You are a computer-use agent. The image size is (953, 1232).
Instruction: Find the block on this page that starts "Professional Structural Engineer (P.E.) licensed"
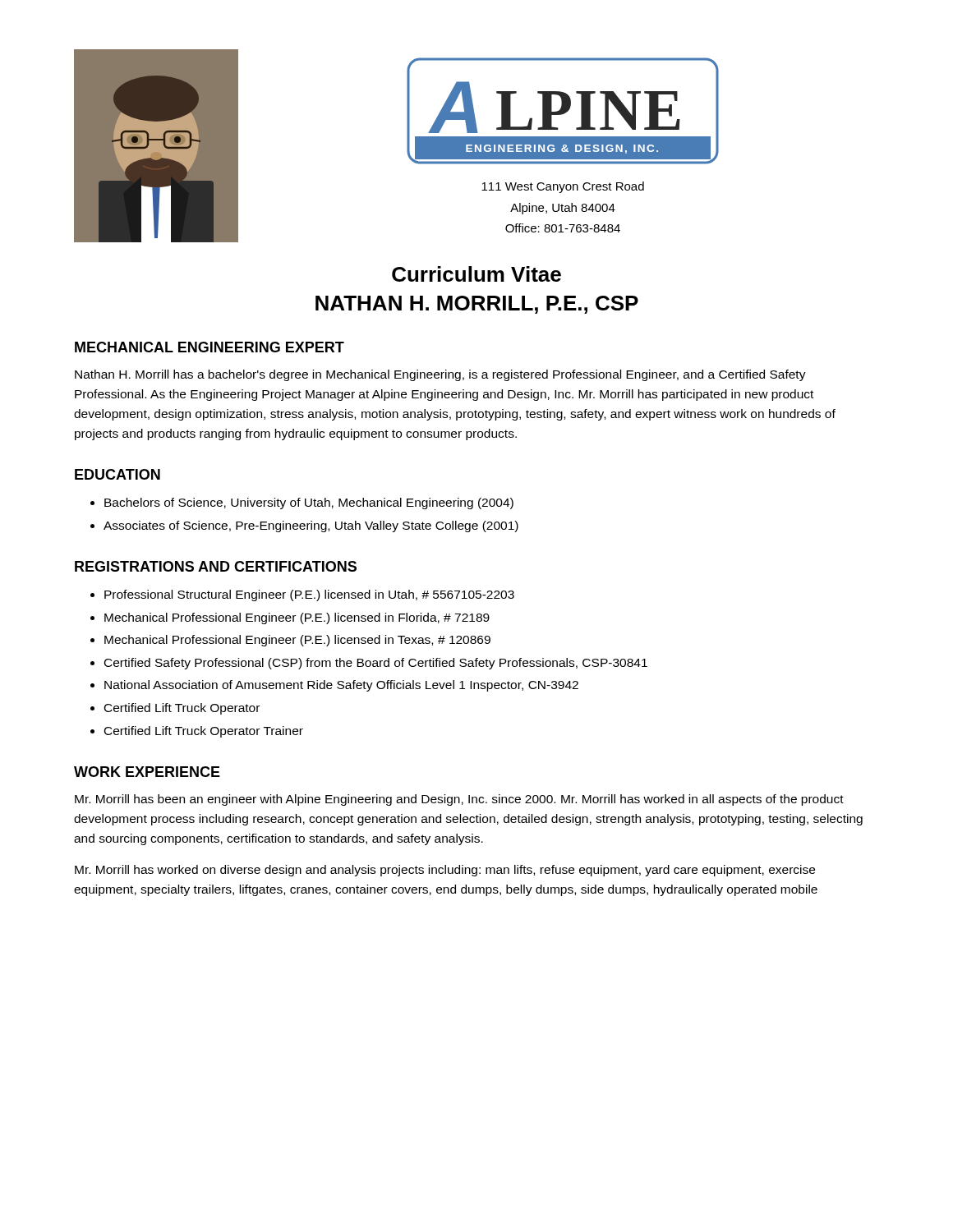click(309, 594)
